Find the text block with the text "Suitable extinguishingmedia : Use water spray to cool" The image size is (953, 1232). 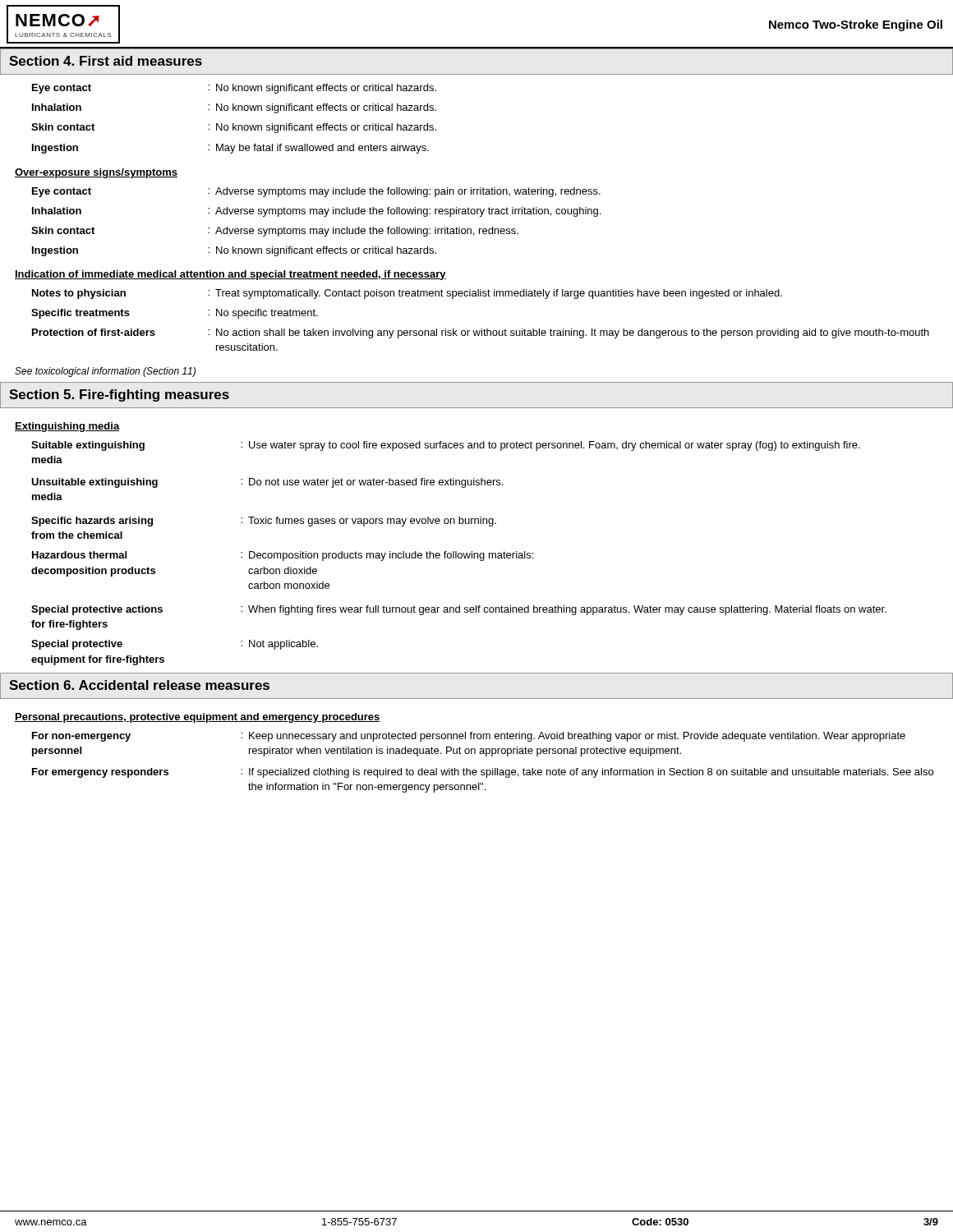[x=476, y=453]
